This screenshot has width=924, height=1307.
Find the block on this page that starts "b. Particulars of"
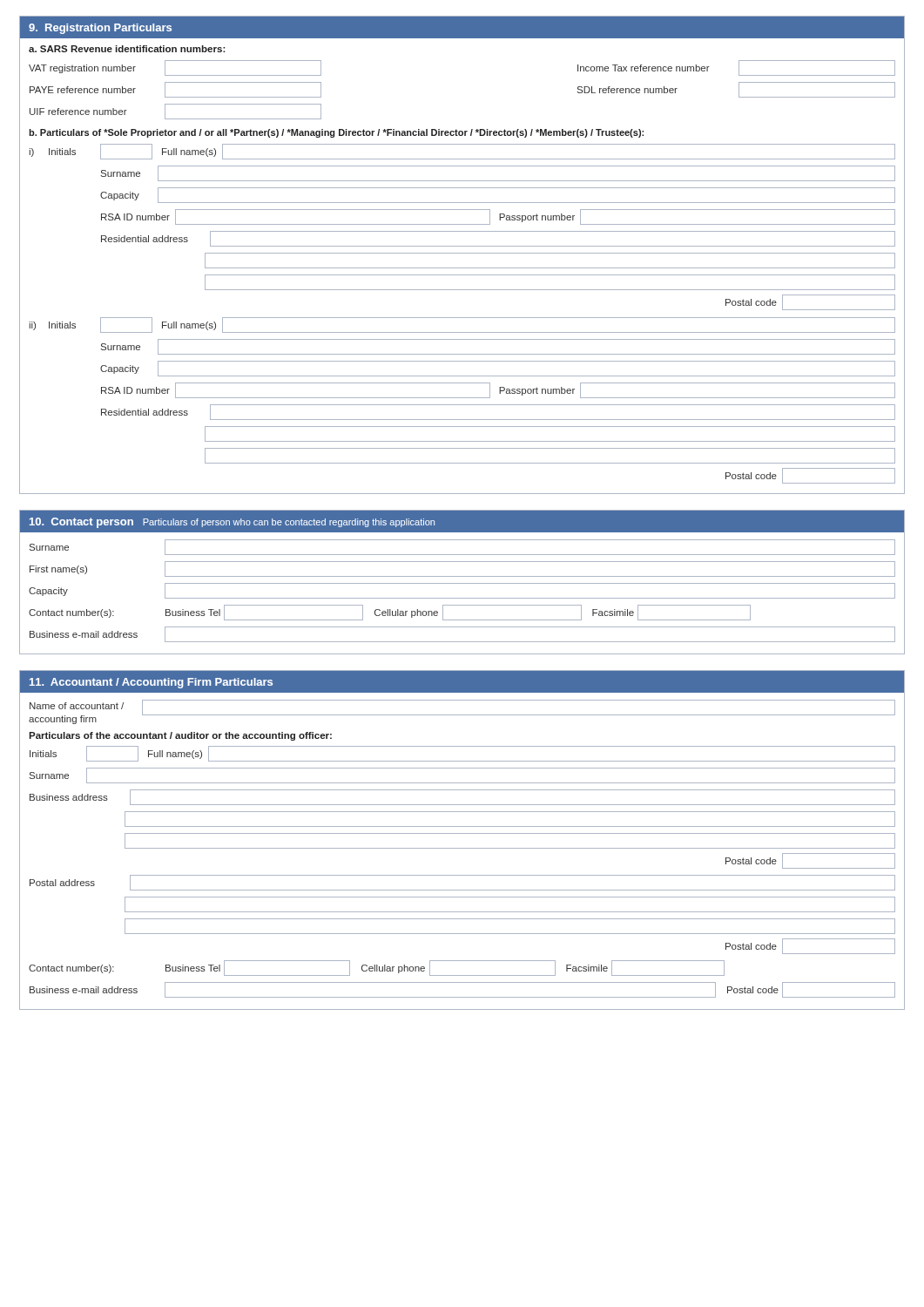pos(337,132)
